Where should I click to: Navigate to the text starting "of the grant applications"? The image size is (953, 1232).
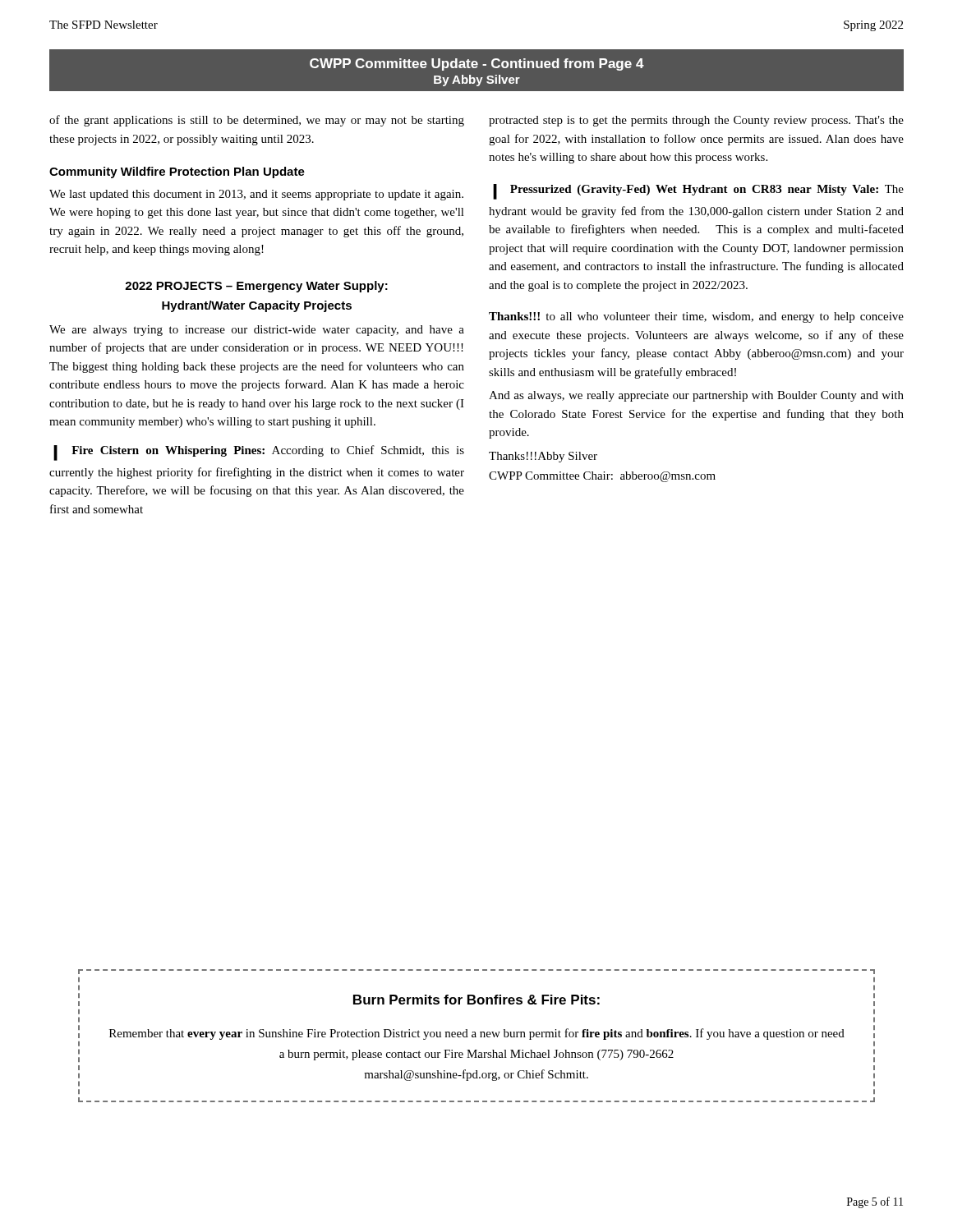257,129
